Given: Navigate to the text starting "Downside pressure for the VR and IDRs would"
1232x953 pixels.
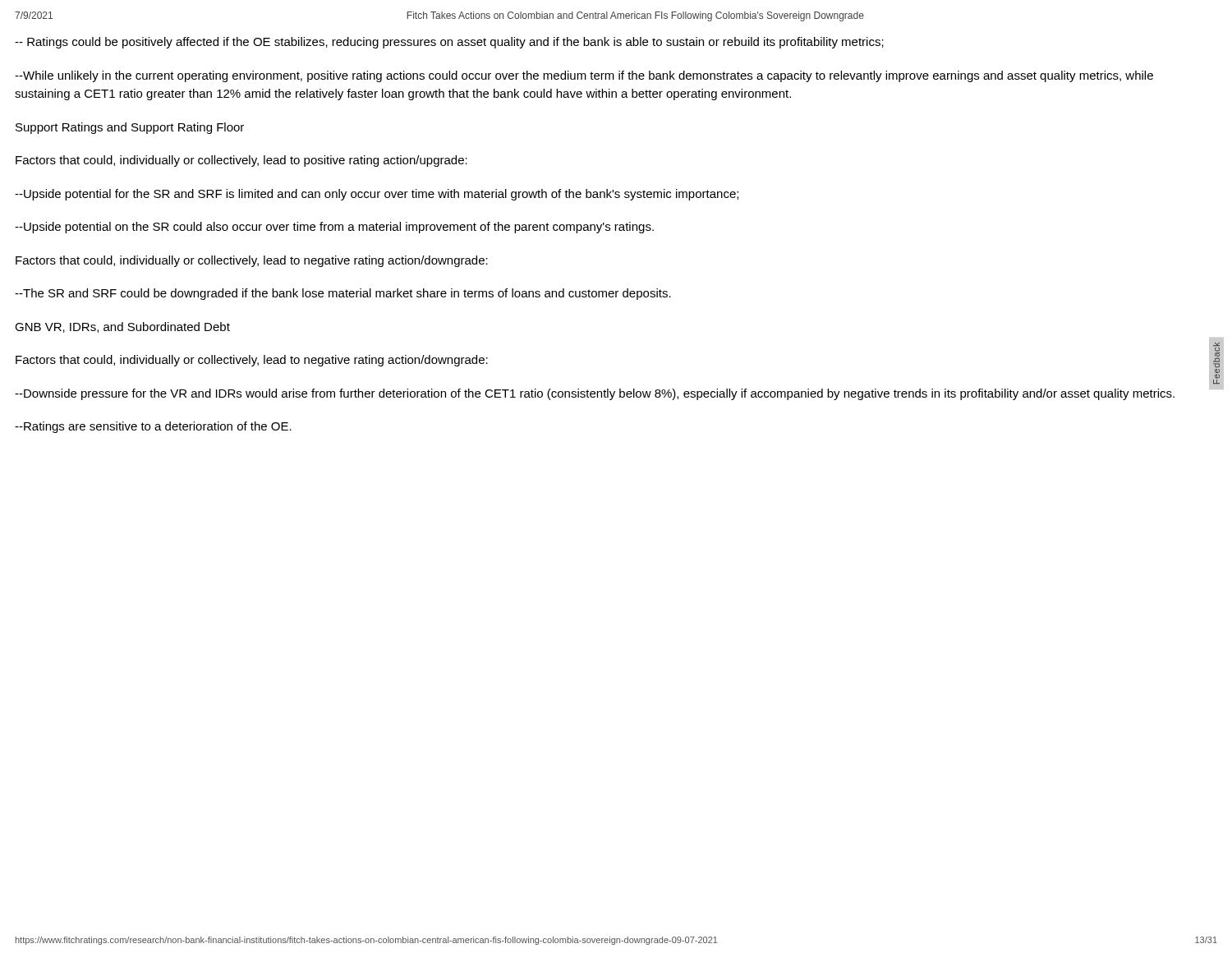Looking at the screenshot, I should [595, 393].
